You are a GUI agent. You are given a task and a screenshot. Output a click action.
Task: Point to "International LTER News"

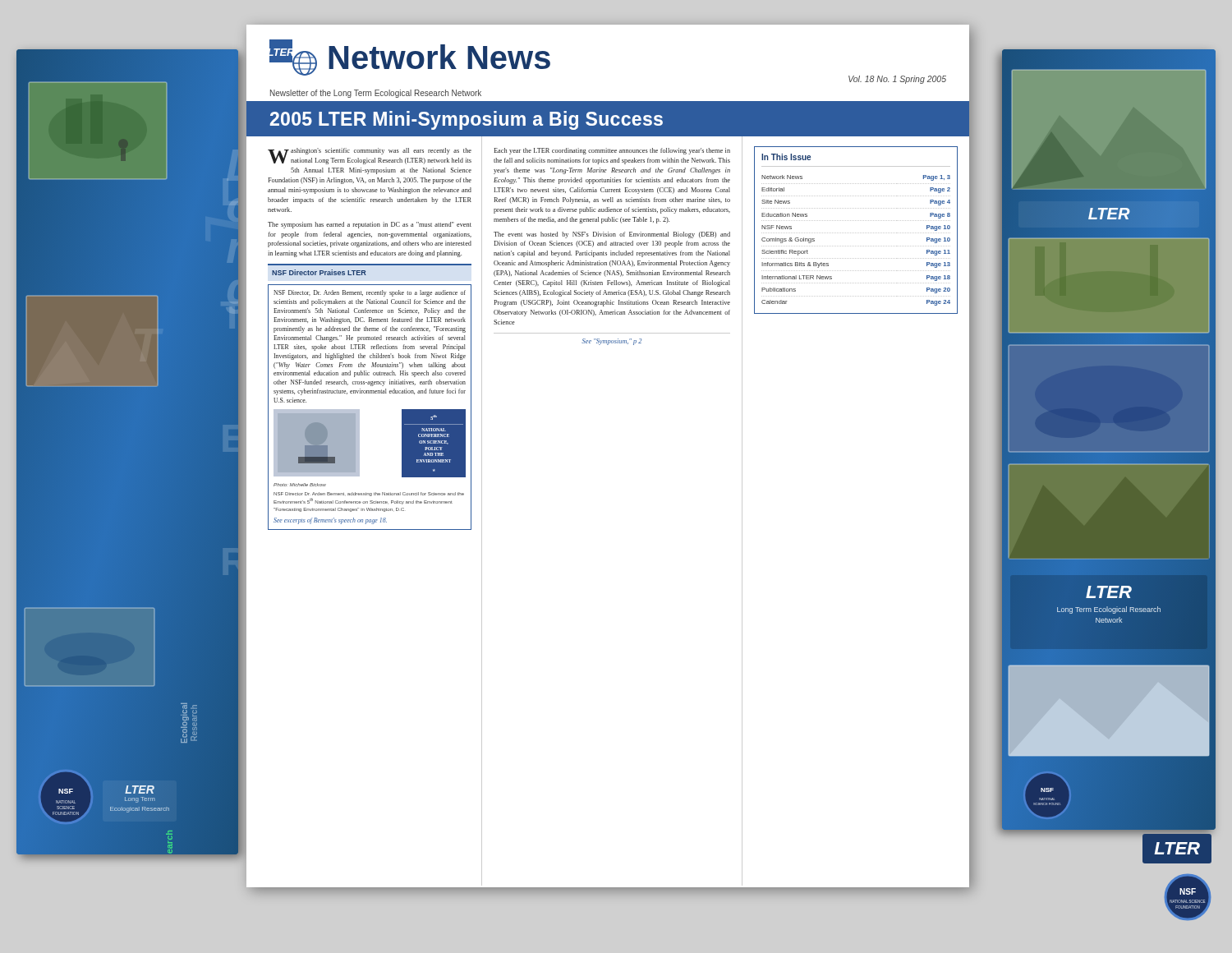tap(797, 277)
